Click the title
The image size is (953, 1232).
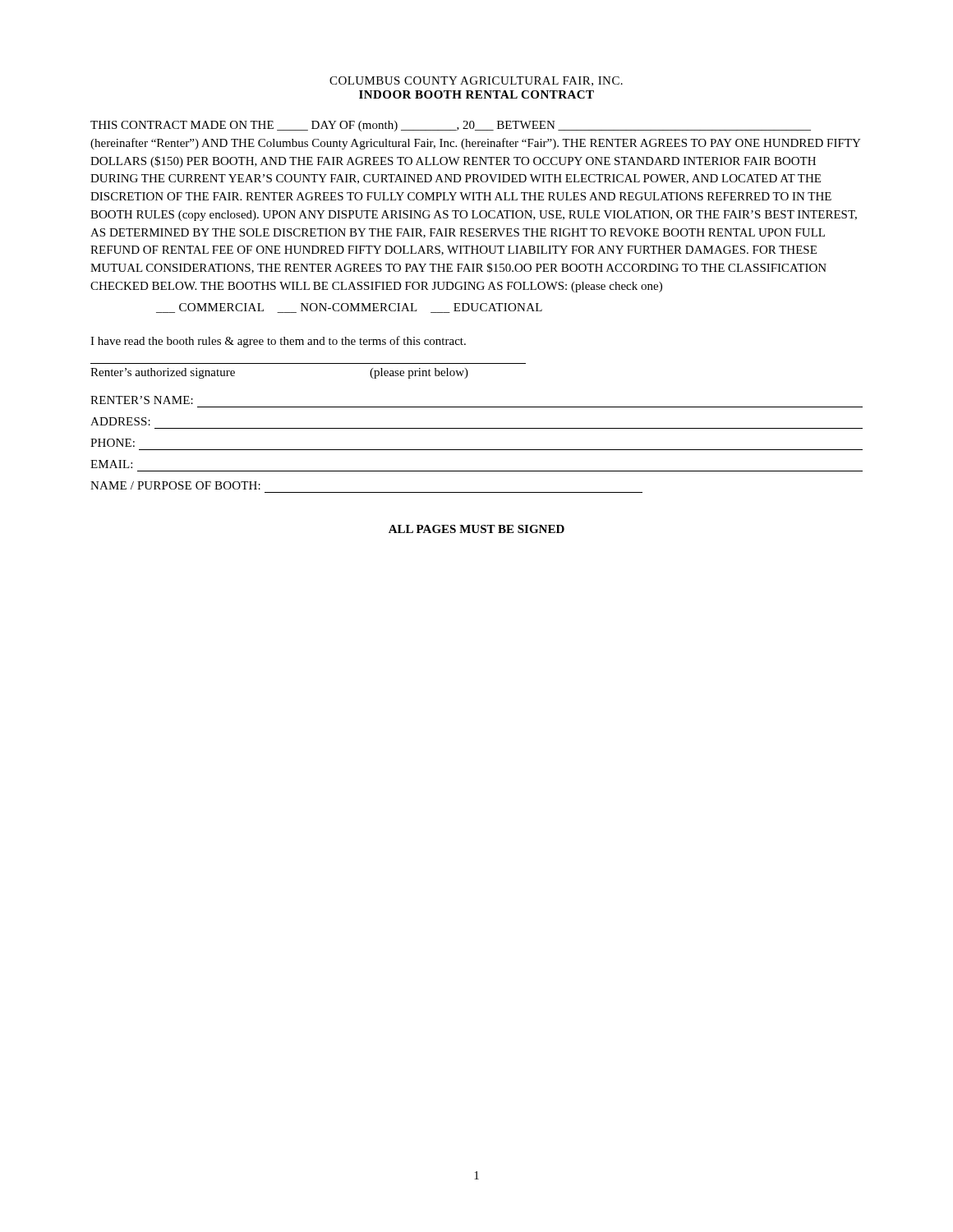[476, 88]
